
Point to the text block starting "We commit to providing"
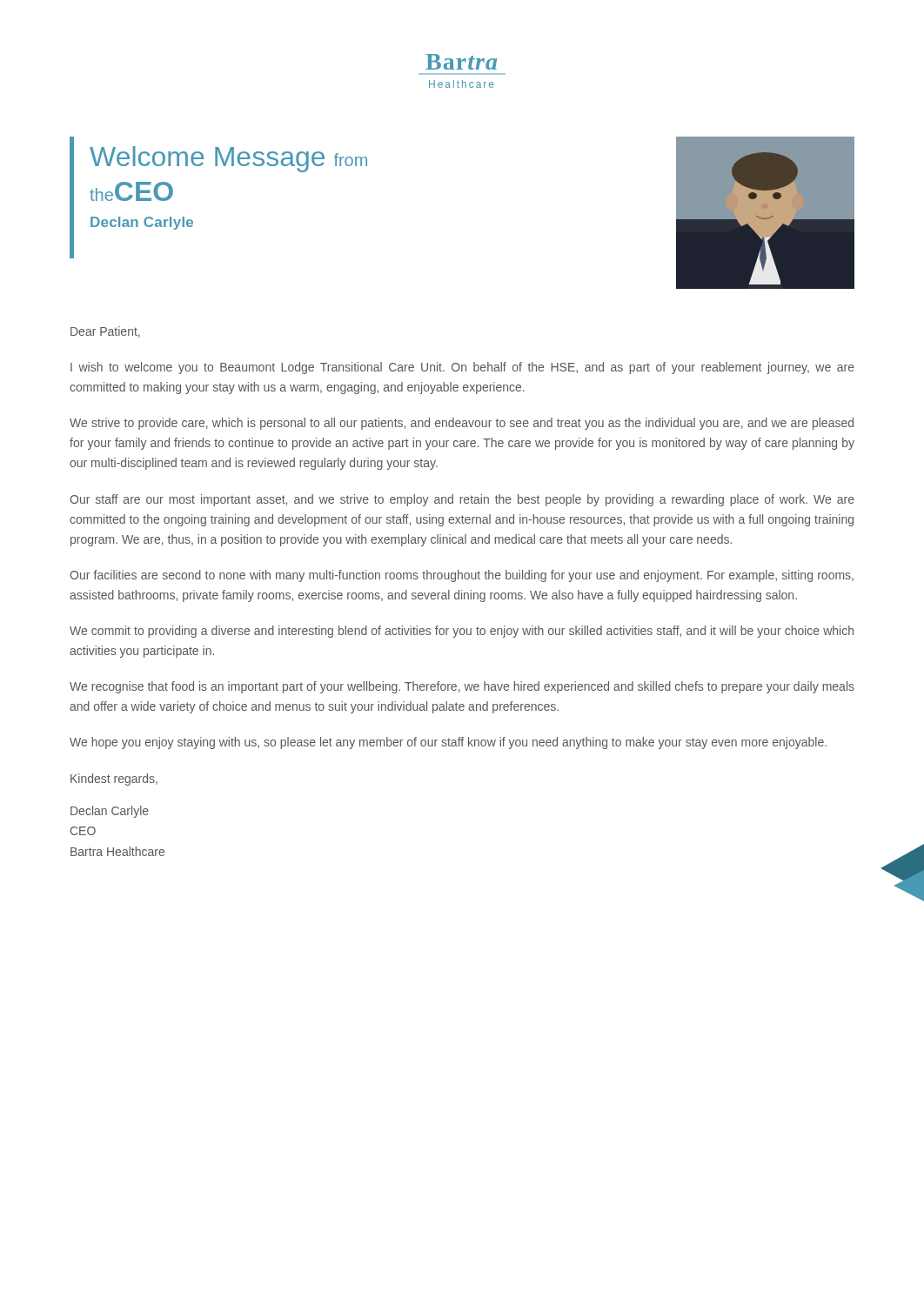point(462,641)
